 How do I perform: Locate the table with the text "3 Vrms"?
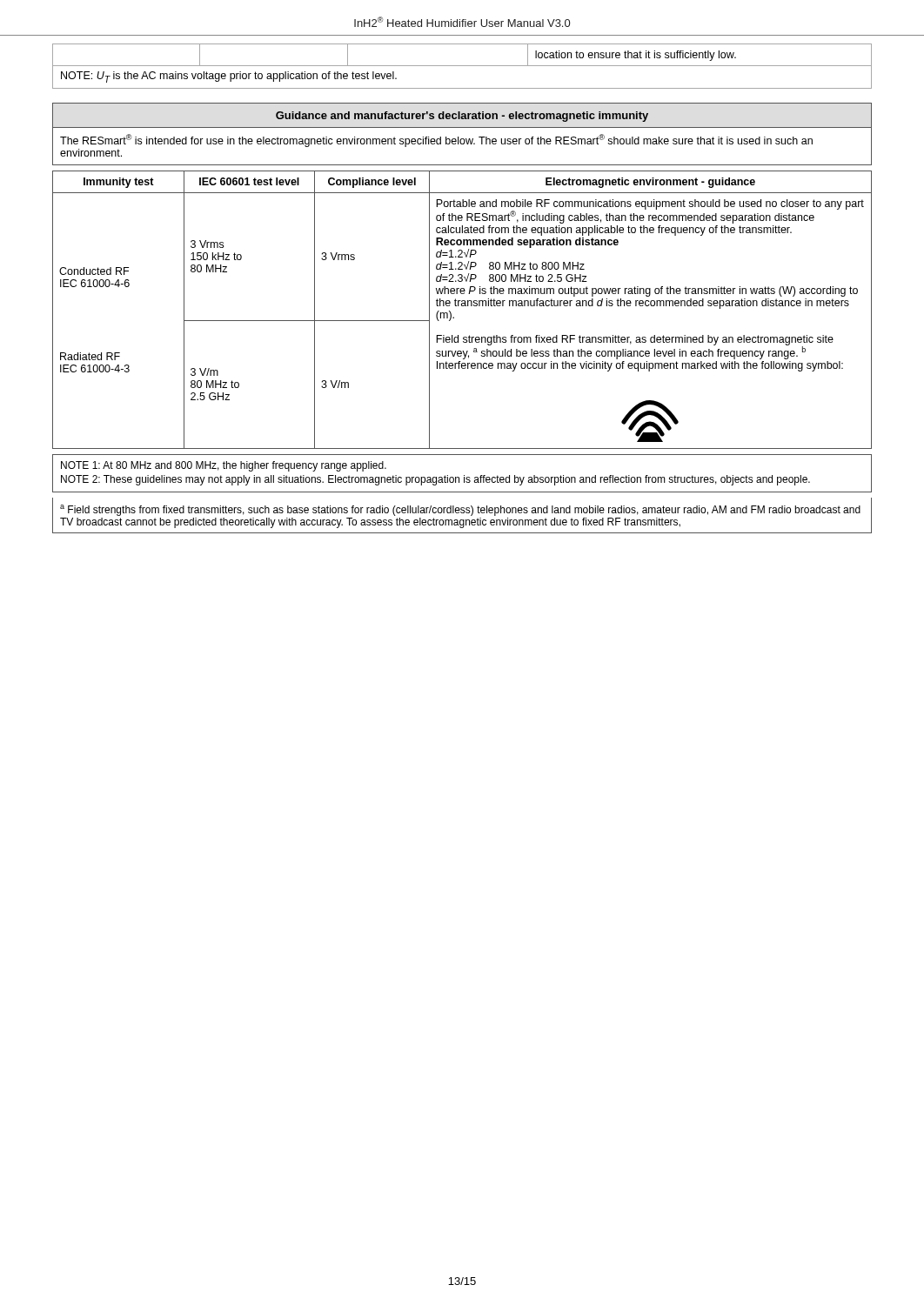click(x=462, y=310)
